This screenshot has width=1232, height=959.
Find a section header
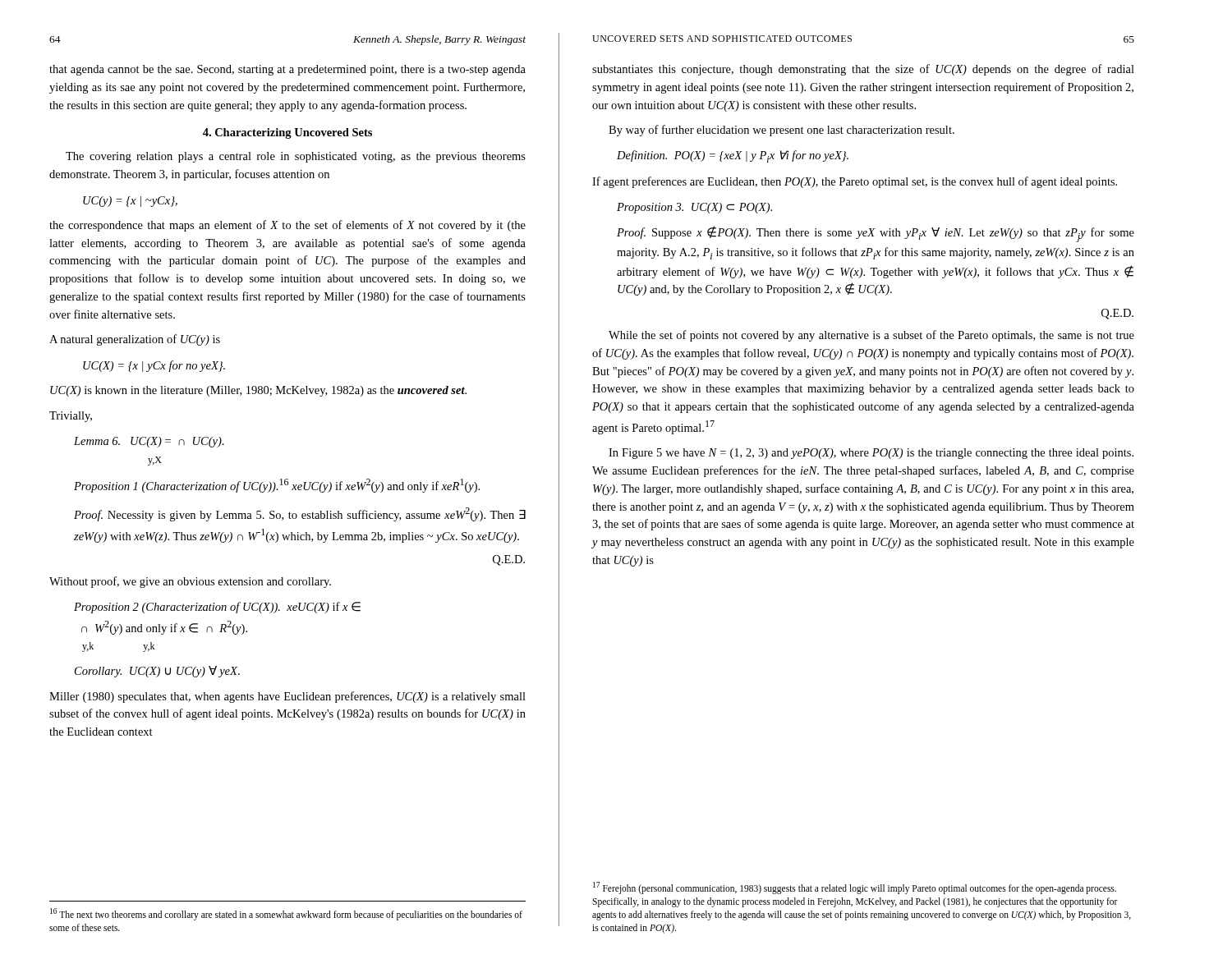click(x=287, y=132)
